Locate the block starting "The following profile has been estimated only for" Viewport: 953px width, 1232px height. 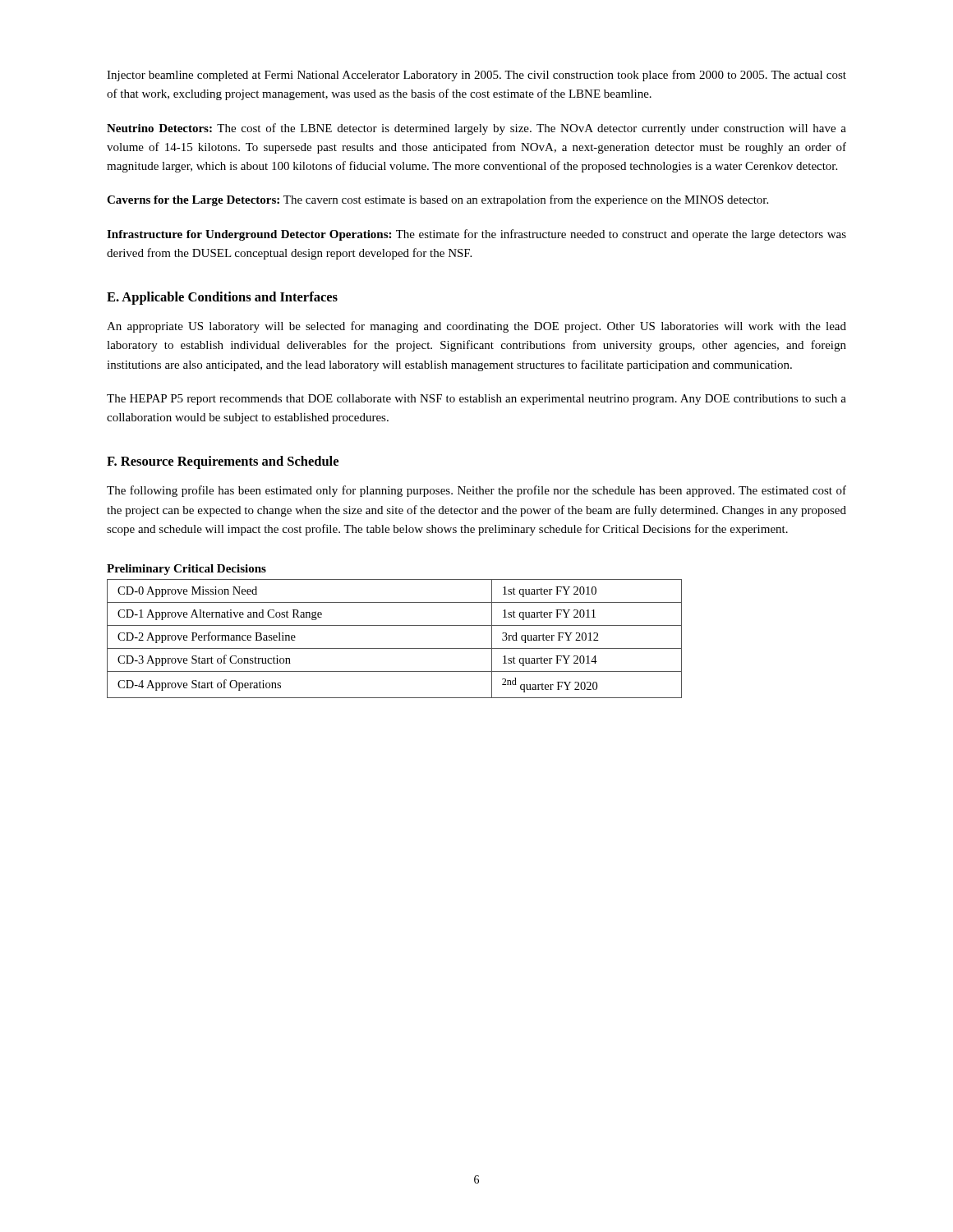[x=476, y=510]
